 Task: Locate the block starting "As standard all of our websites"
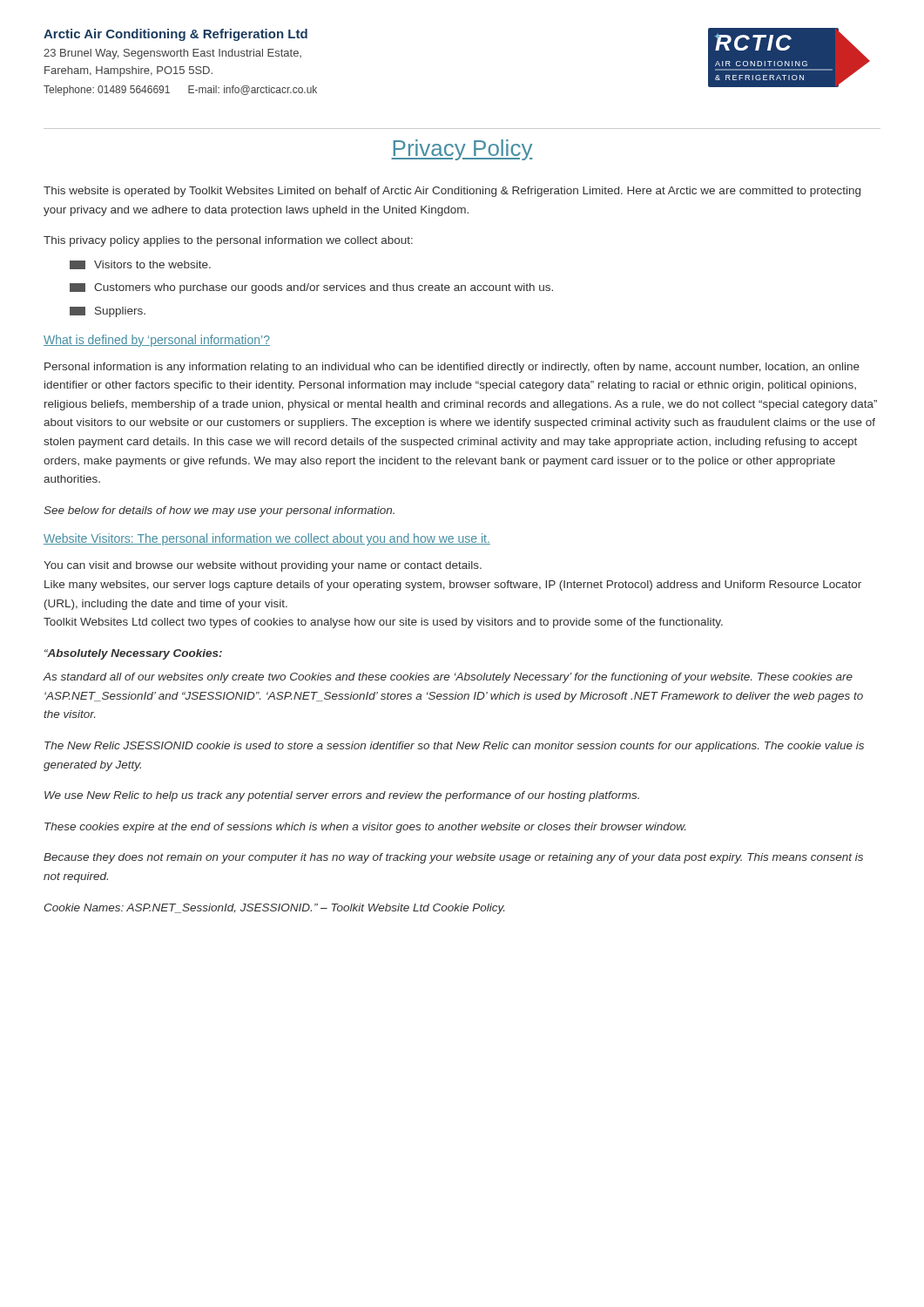tap(453, 696)
